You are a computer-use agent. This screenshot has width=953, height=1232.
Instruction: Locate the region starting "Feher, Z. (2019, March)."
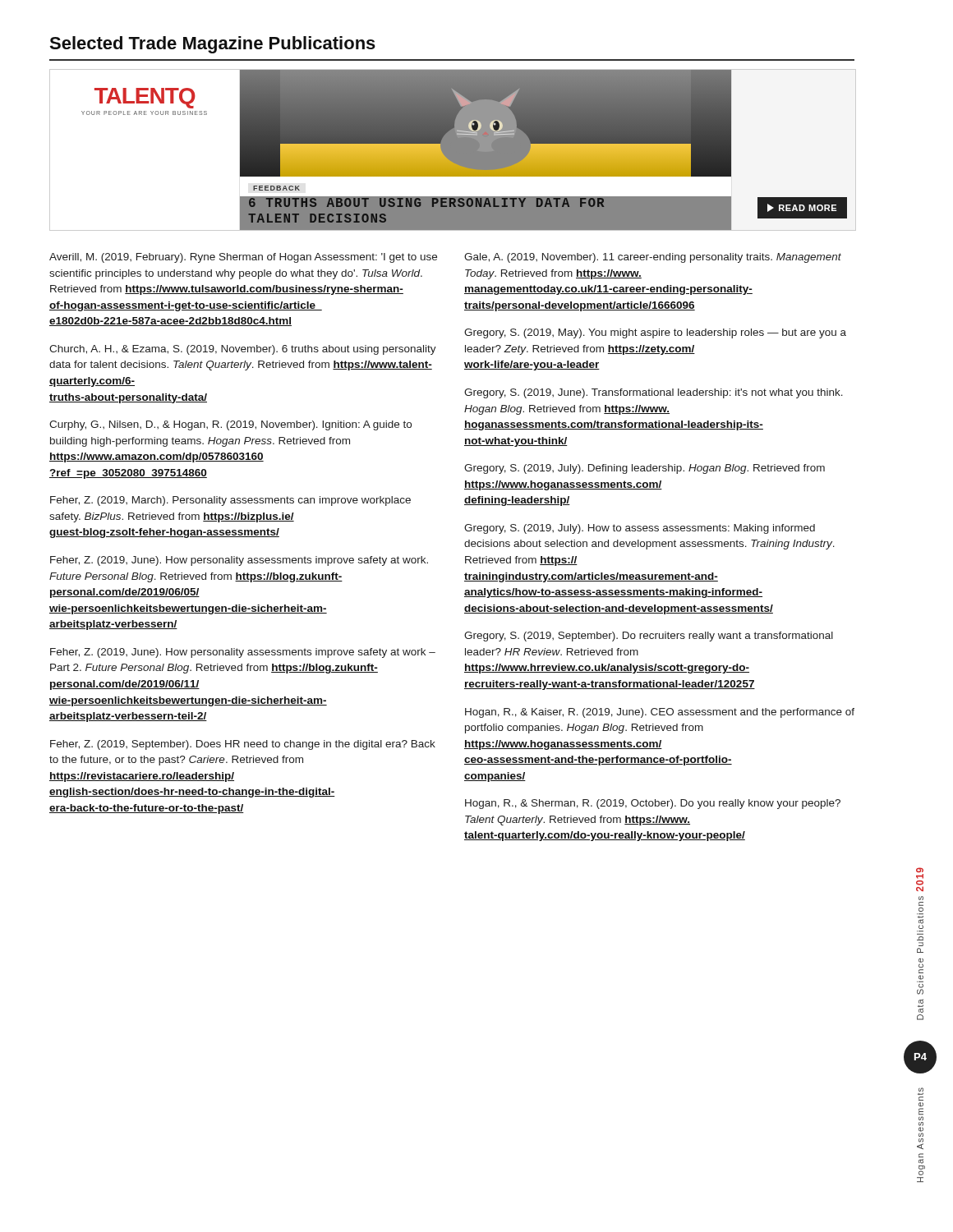click(x=230, y=516)
